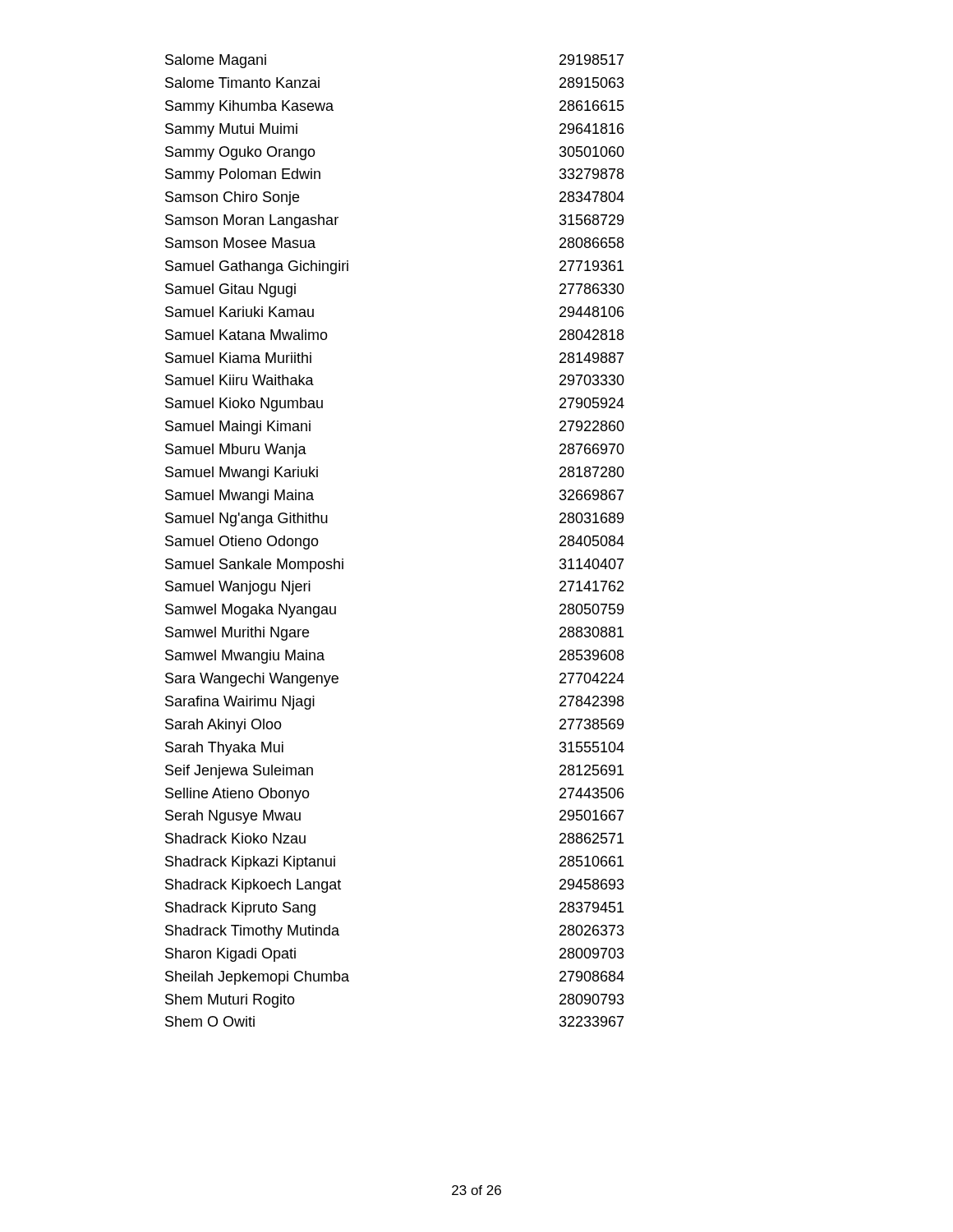
Task: Locate the list item that reads "Shadrack Kipkoech Langat 29458693"
Action: pyautogui.click(x=250, y=886)
